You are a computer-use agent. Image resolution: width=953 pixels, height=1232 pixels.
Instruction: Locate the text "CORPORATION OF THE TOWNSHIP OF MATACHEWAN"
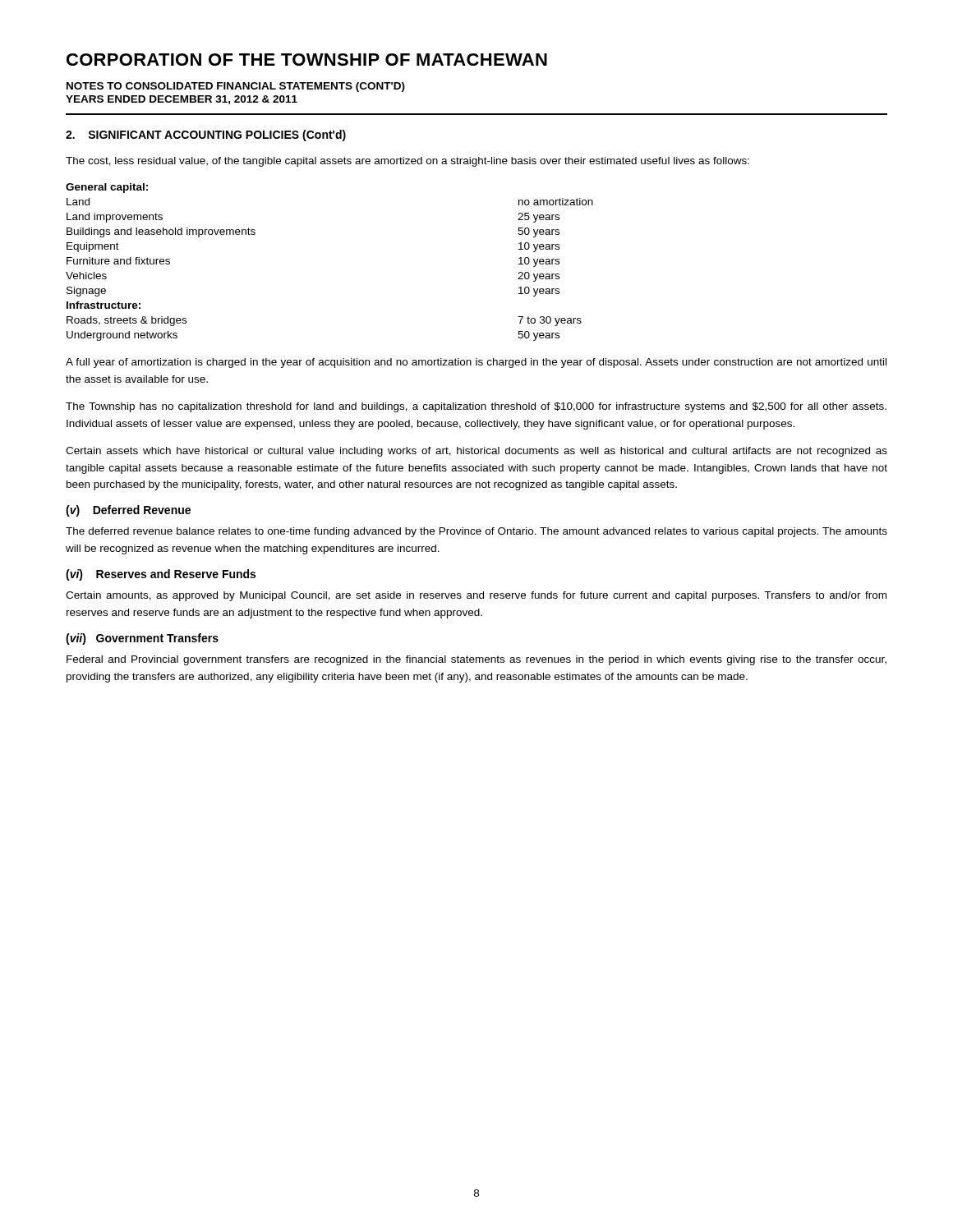coord(307,60)
